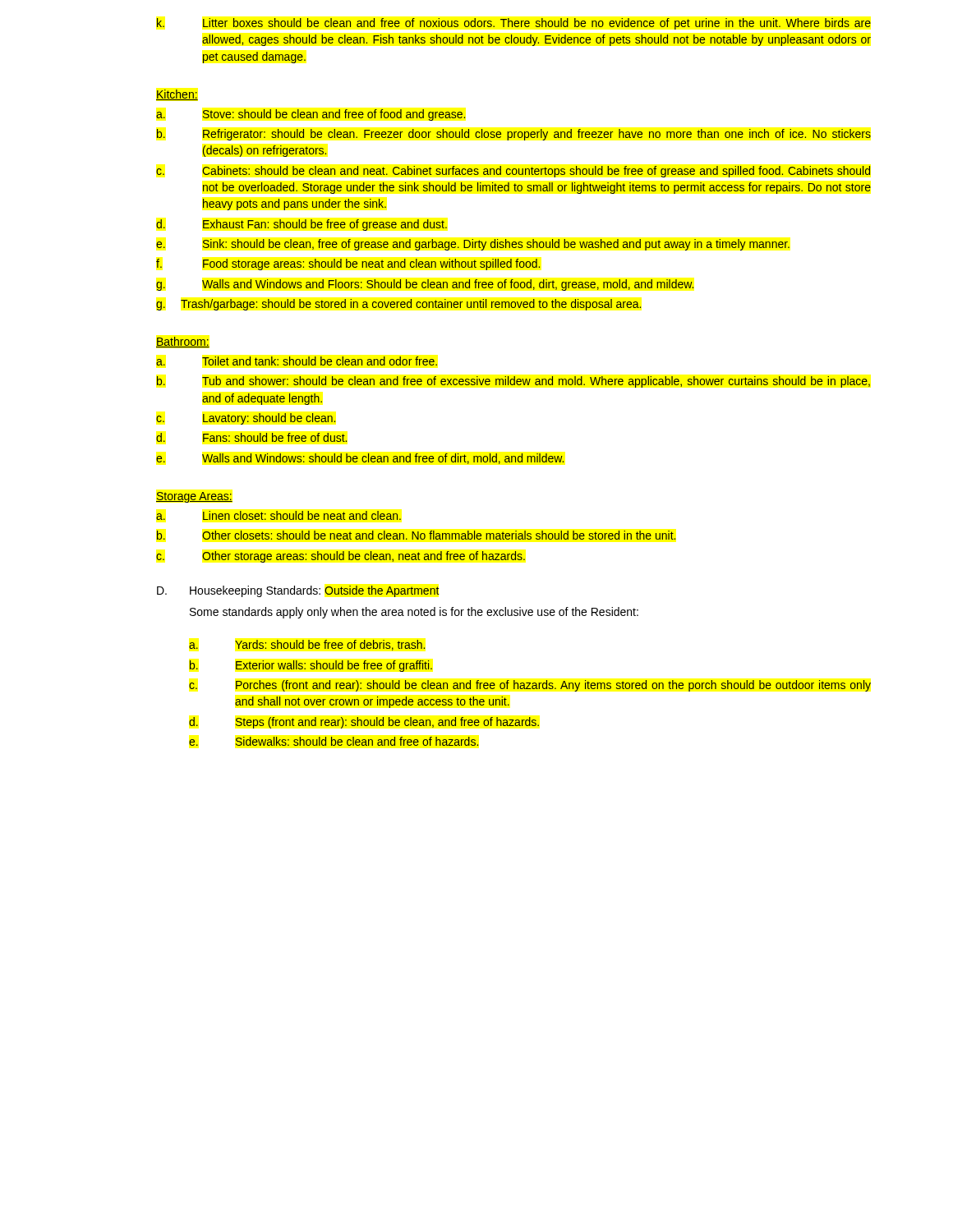Click on the text starting "b. Other closets: should be neat"
953x1232 pixels.
point(416,536)
